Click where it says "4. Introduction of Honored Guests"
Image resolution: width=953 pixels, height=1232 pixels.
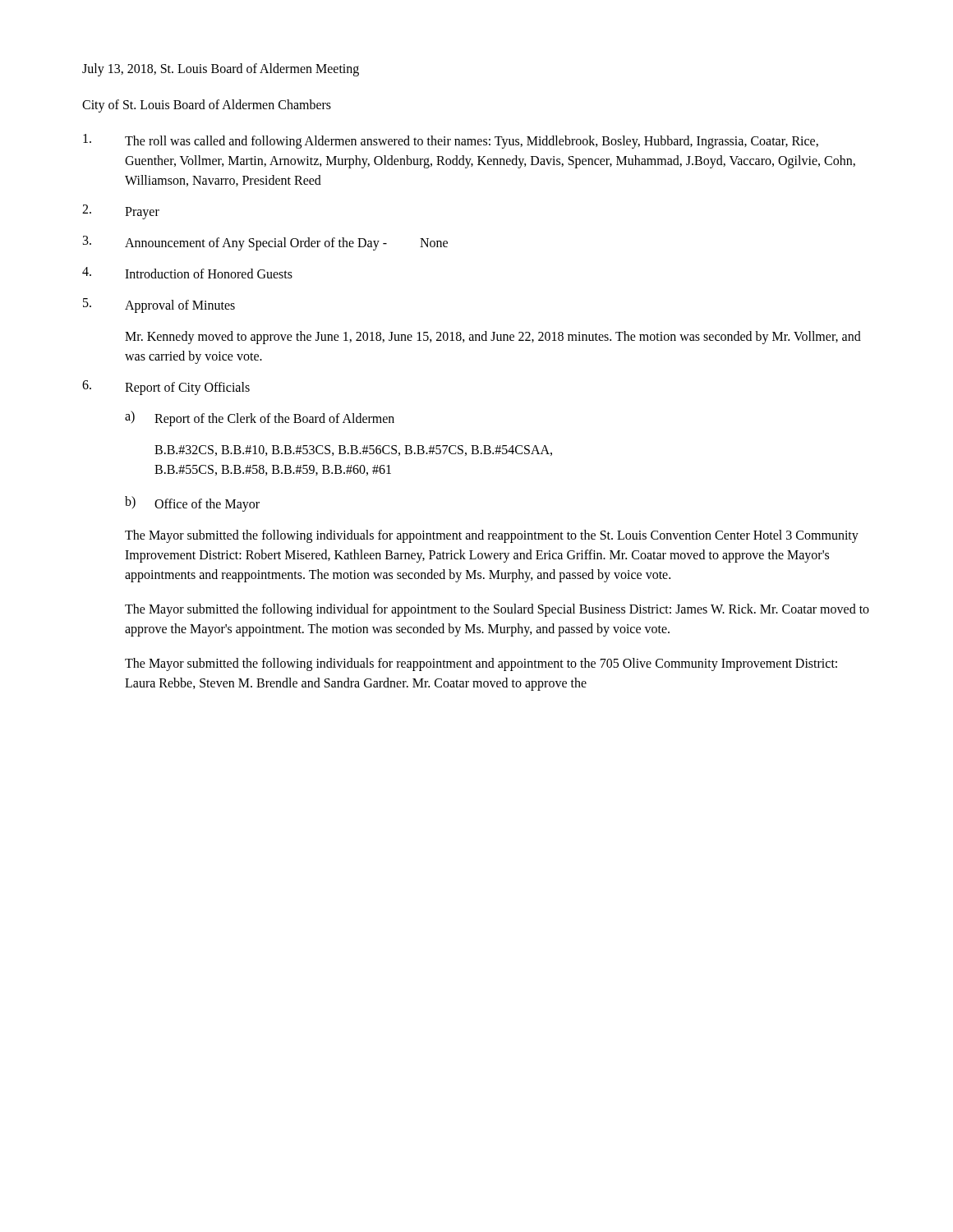click(x=187, y=273)
